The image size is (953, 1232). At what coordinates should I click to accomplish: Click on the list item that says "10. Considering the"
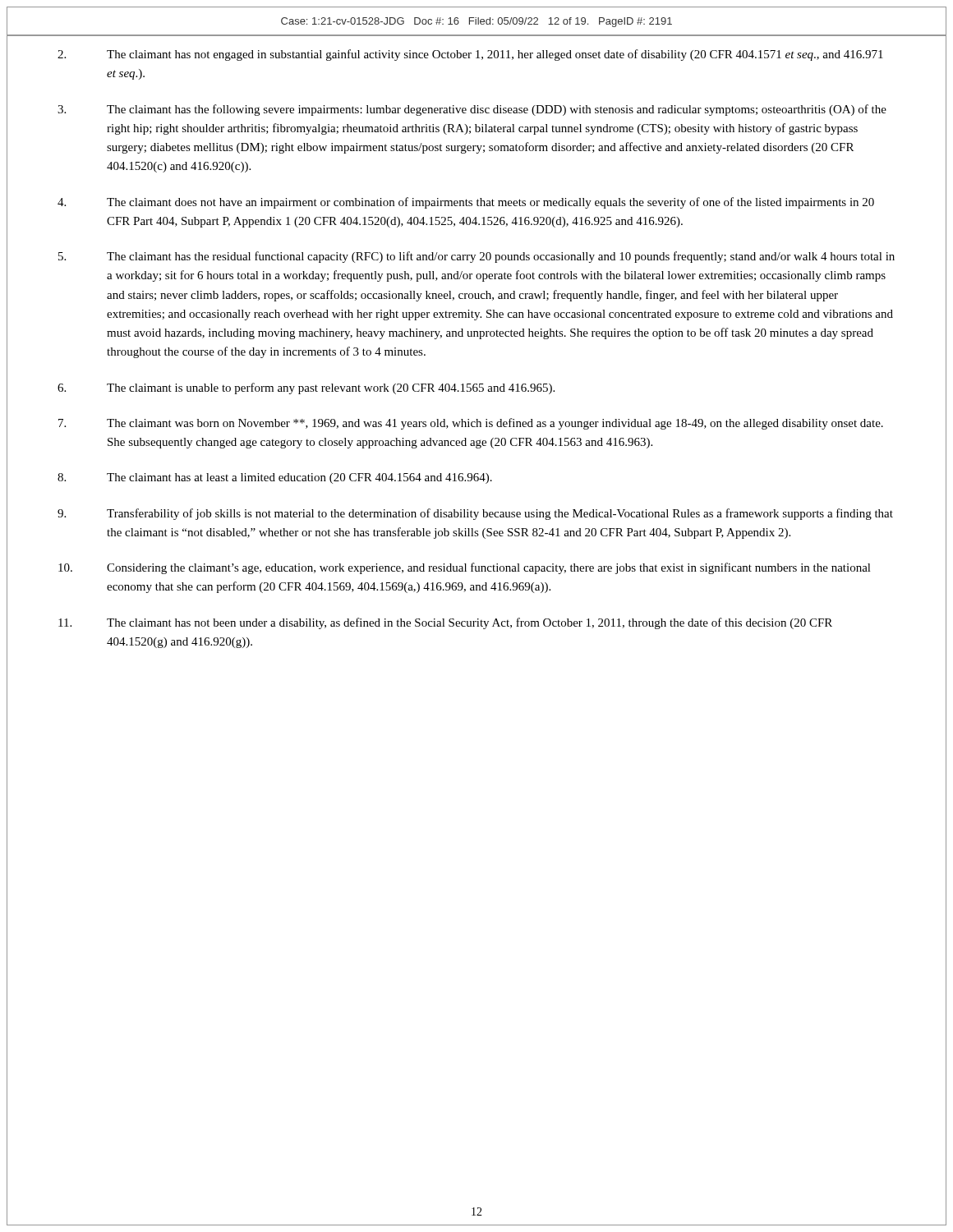coord(476,578)
